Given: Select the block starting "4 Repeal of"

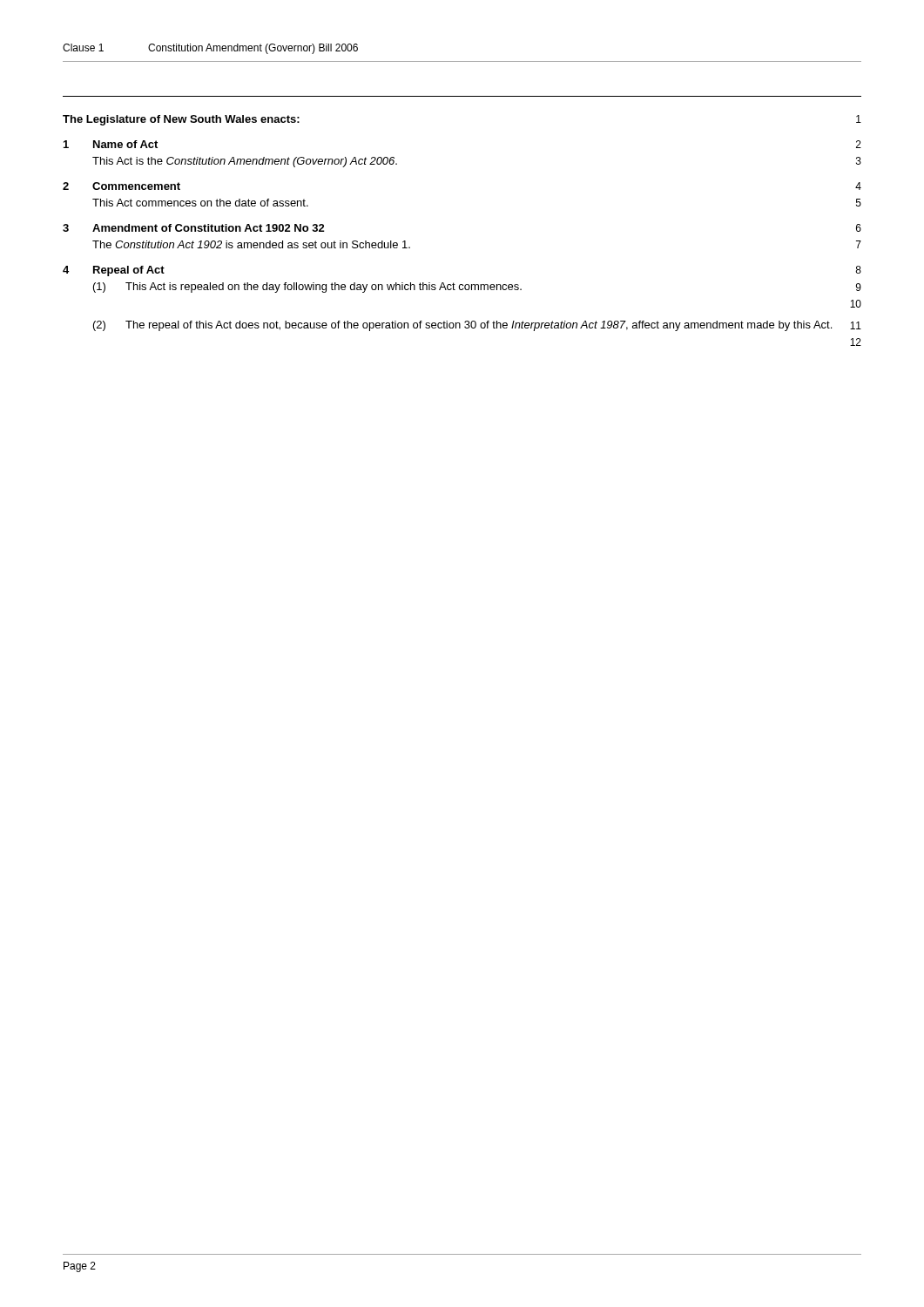Looking at the screenshot, I should 128,271.
